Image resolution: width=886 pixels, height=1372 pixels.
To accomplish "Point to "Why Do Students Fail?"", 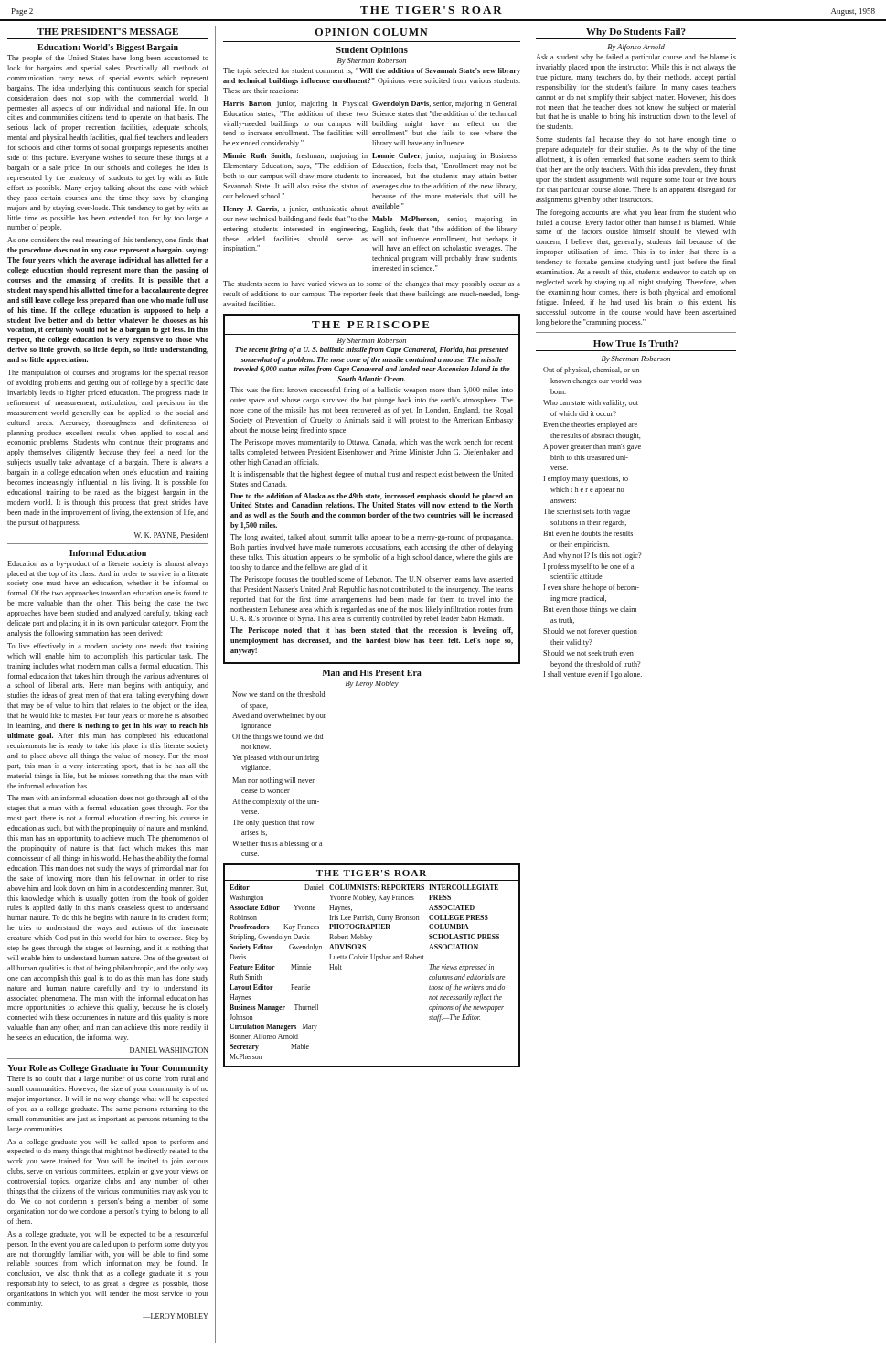I will coord(636,31).
